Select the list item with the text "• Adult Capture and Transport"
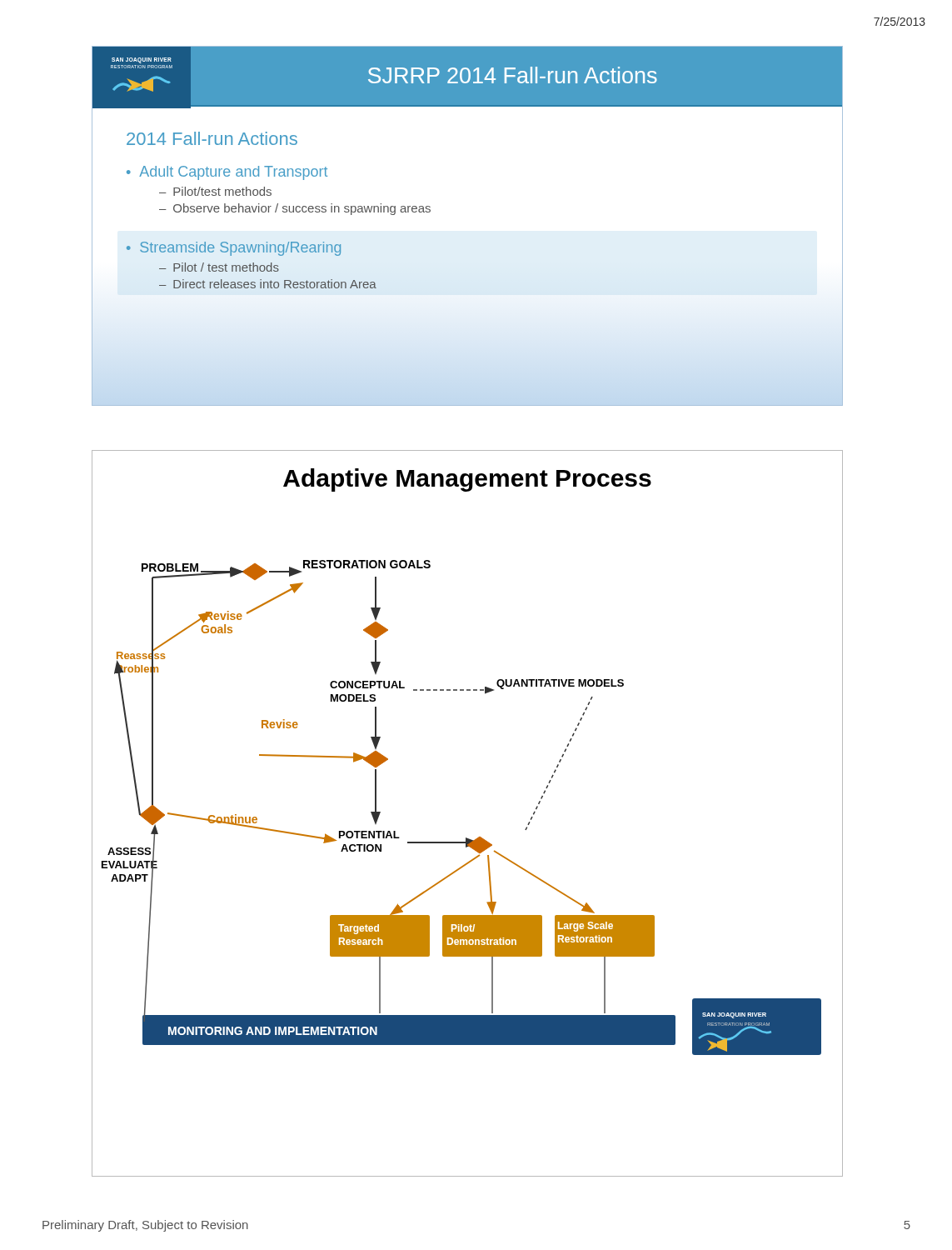Image resolution: width=952 pixels, height=1250 pixels. [x=227, y=172]
